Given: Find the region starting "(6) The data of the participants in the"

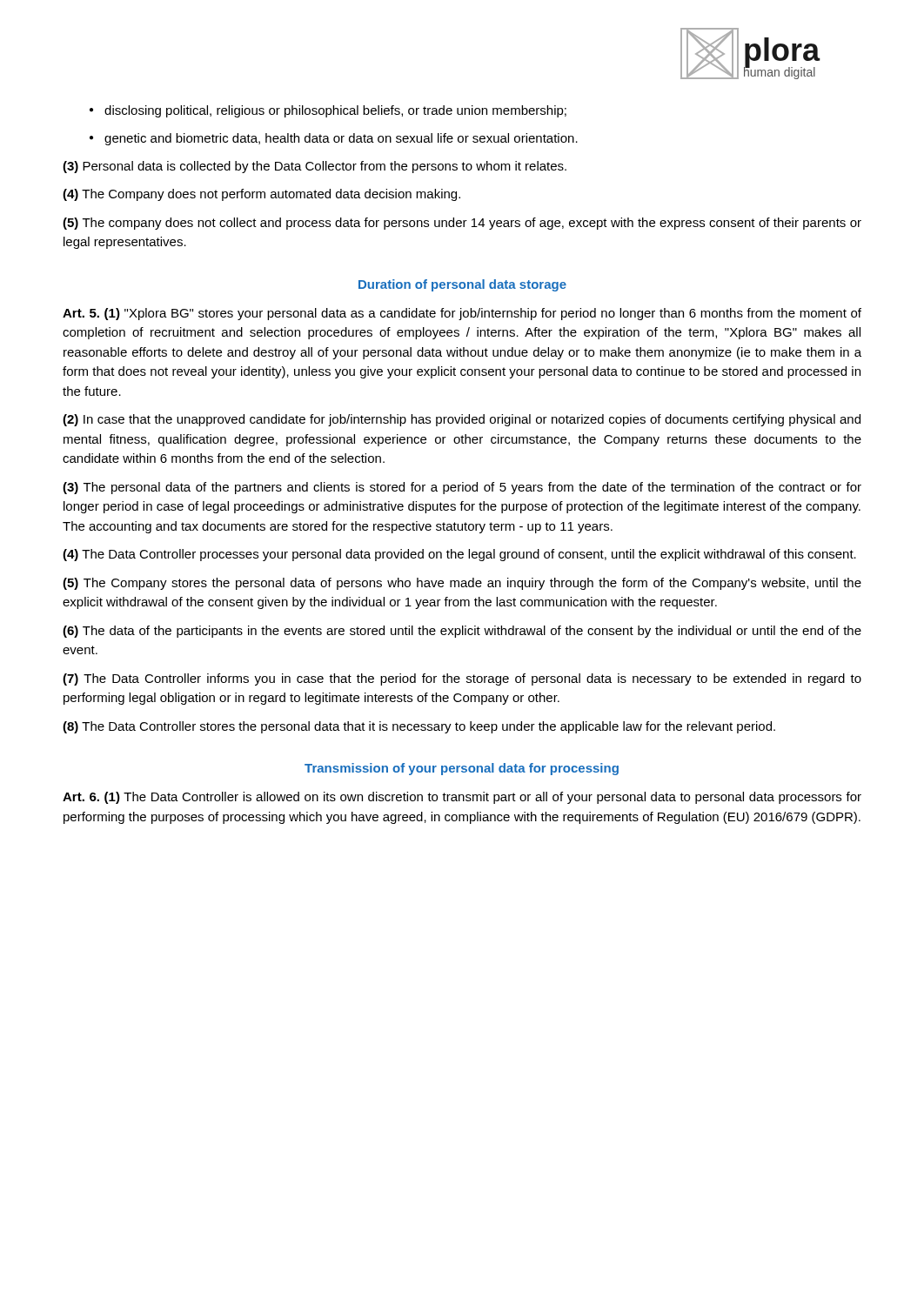Looking at the screenshot, I should pyautogui.click(x=462, y=640).
